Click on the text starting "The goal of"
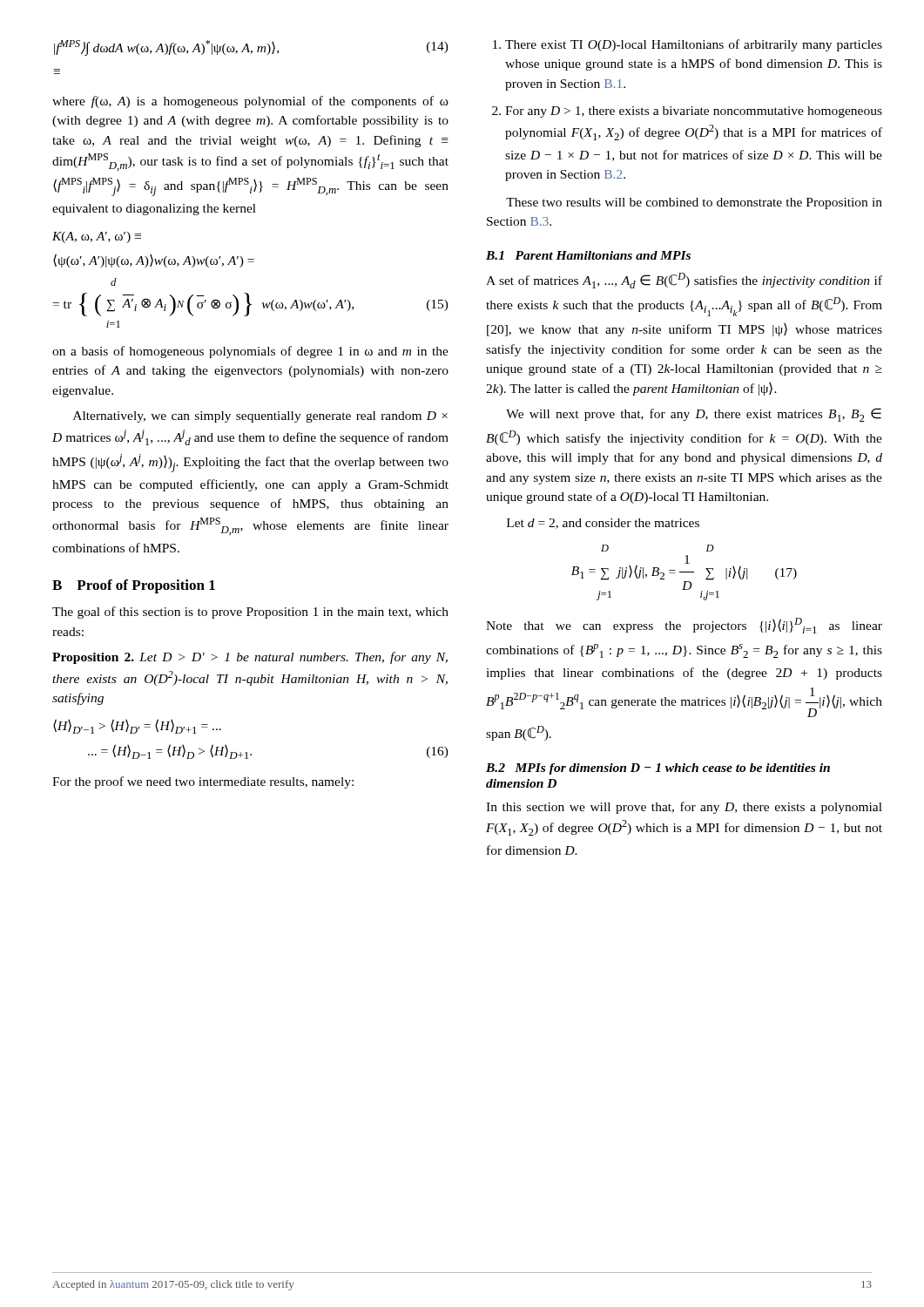 tap(250, 622)
